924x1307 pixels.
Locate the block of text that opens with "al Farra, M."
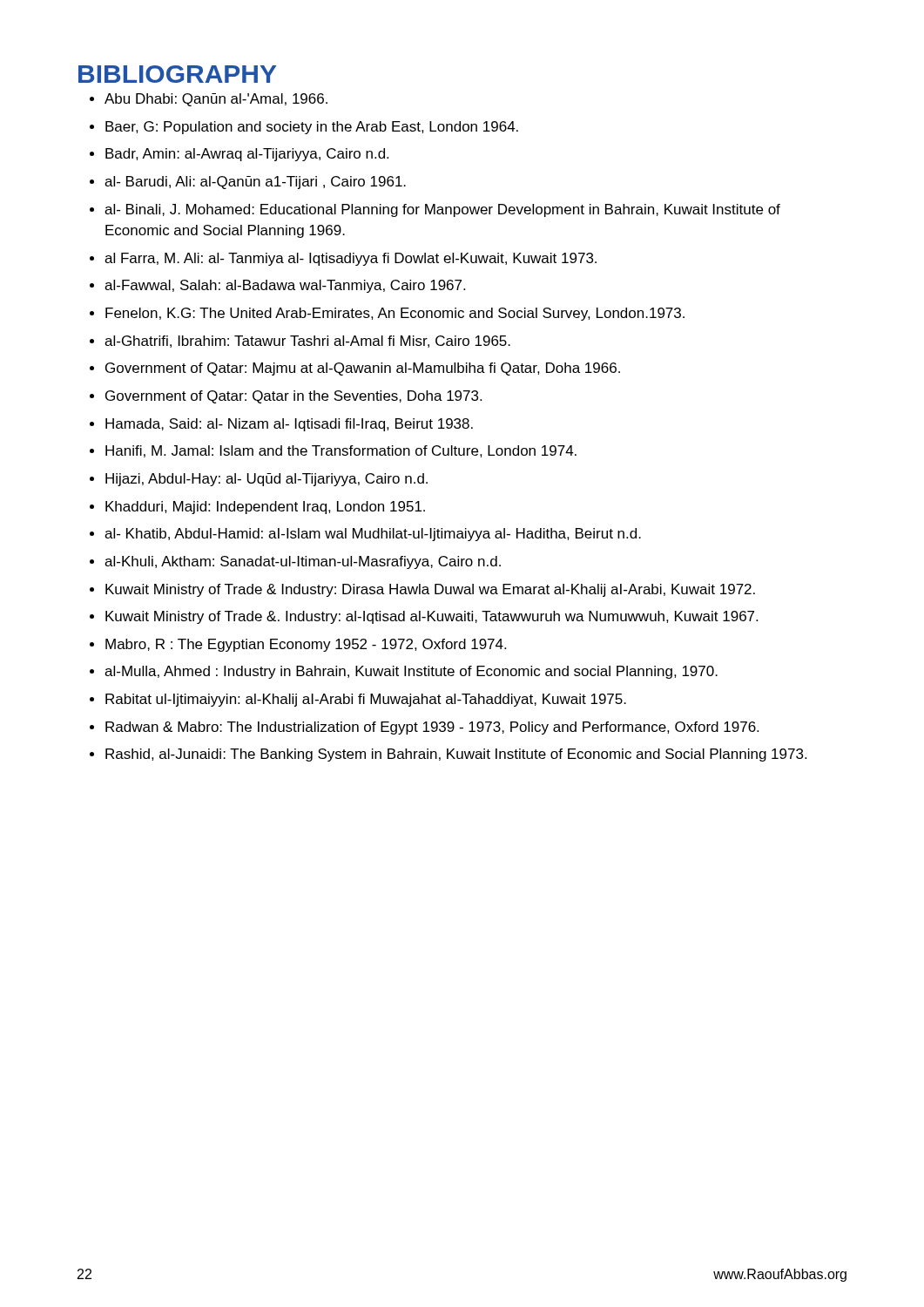[x=351, y=258]
